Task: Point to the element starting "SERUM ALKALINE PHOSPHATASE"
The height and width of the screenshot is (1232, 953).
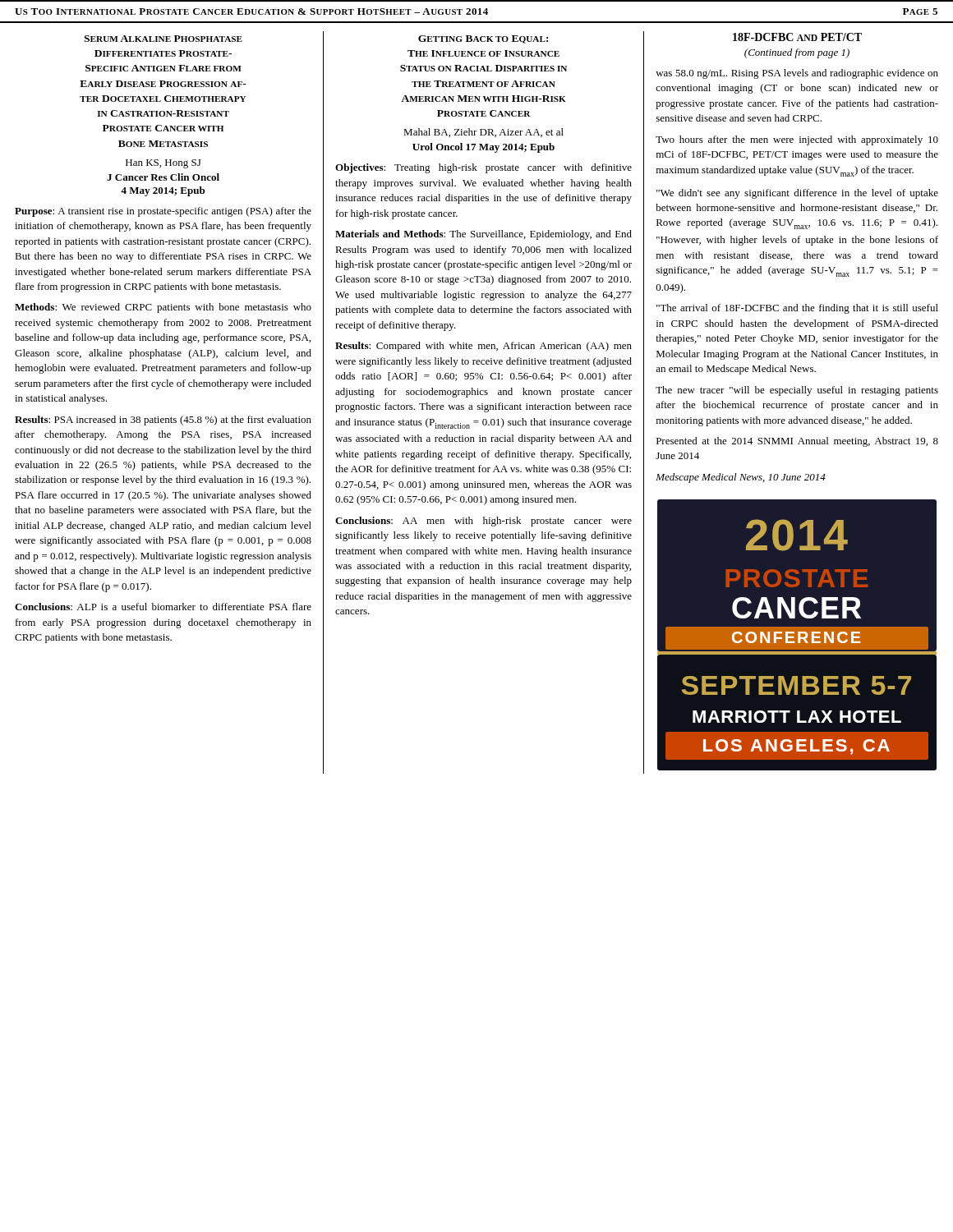Action: (163, 91)
